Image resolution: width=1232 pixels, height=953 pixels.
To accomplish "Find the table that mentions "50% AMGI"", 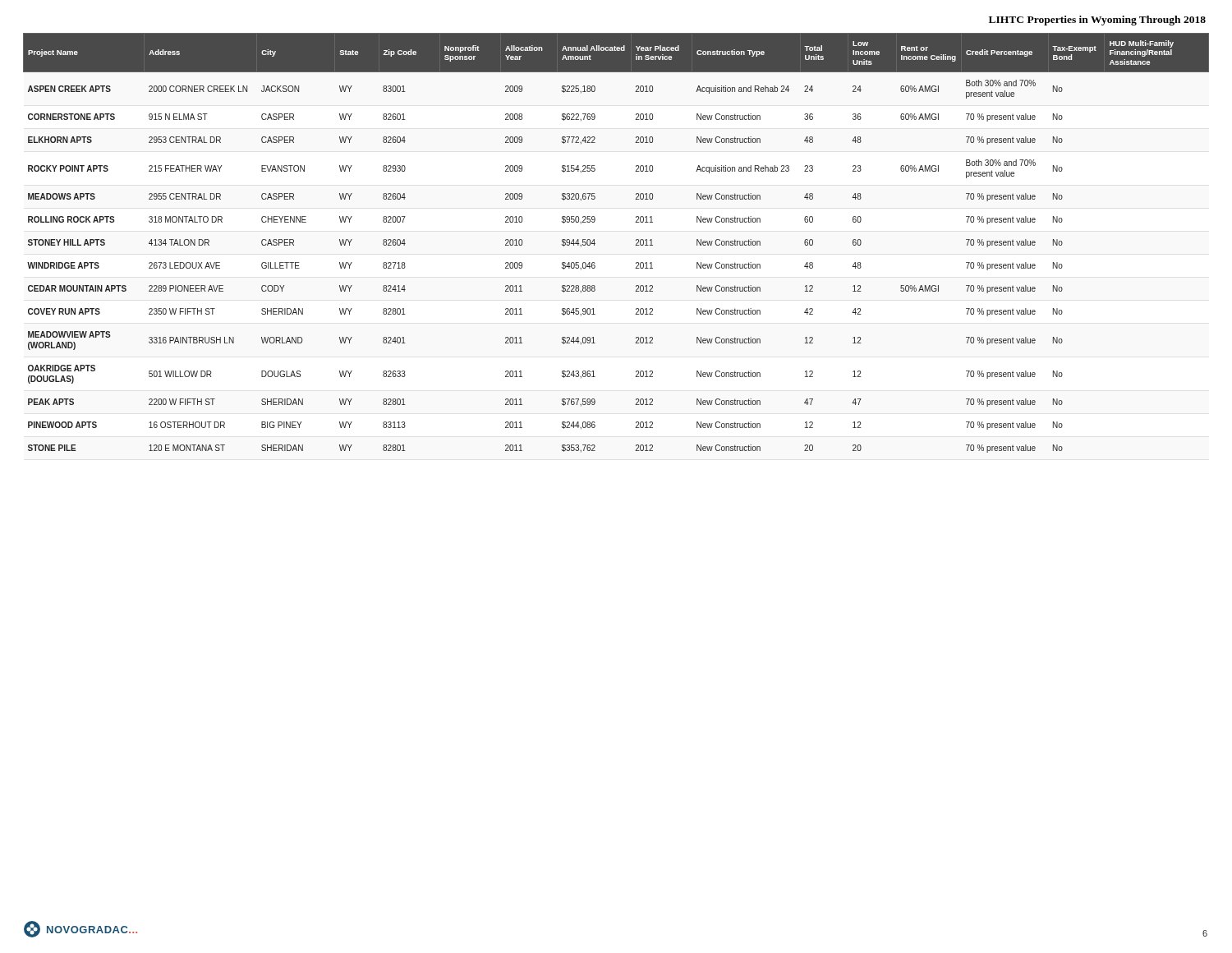I will (616, 247).
